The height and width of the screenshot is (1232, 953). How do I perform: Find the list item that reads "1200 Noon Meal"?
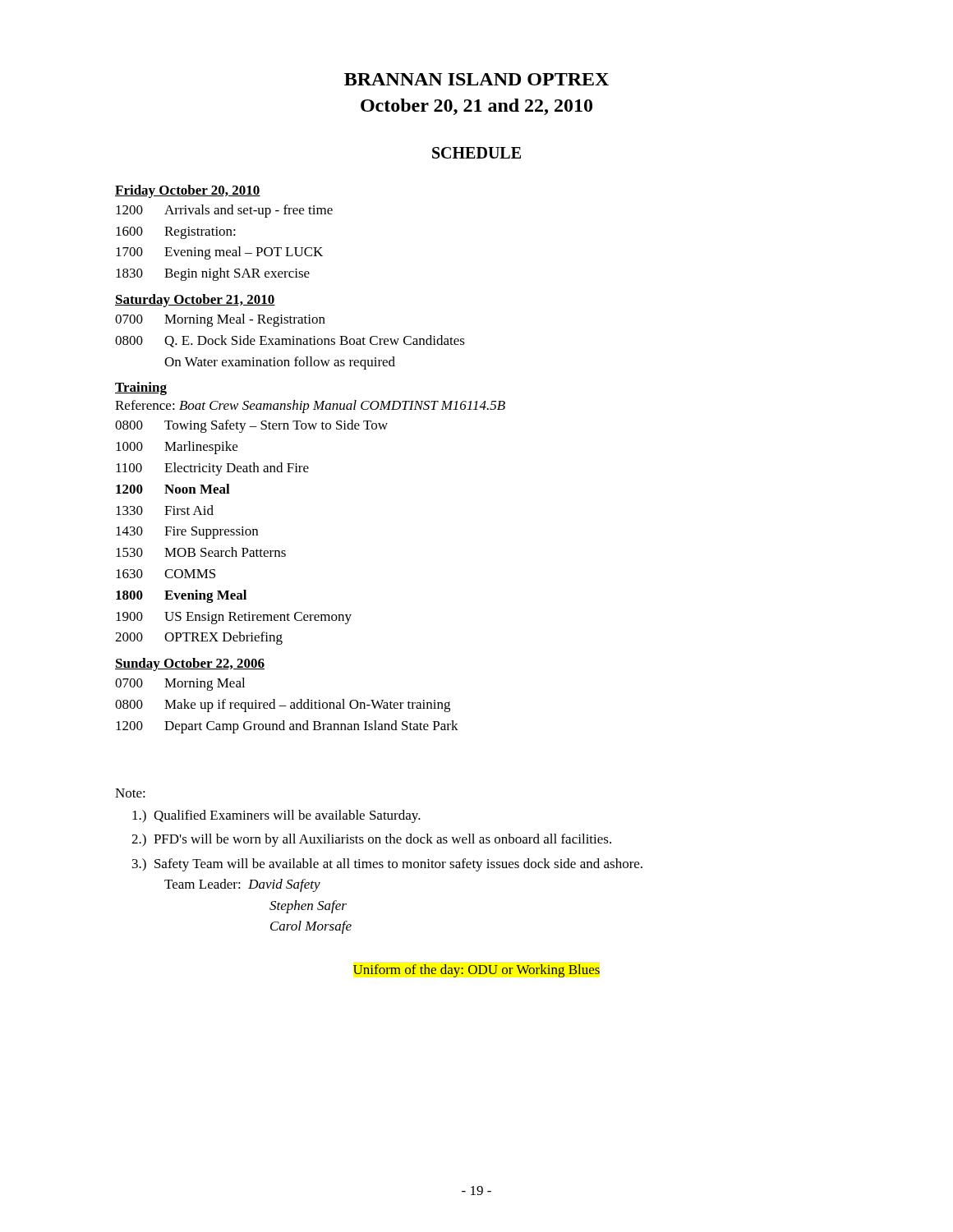[173, 489]
